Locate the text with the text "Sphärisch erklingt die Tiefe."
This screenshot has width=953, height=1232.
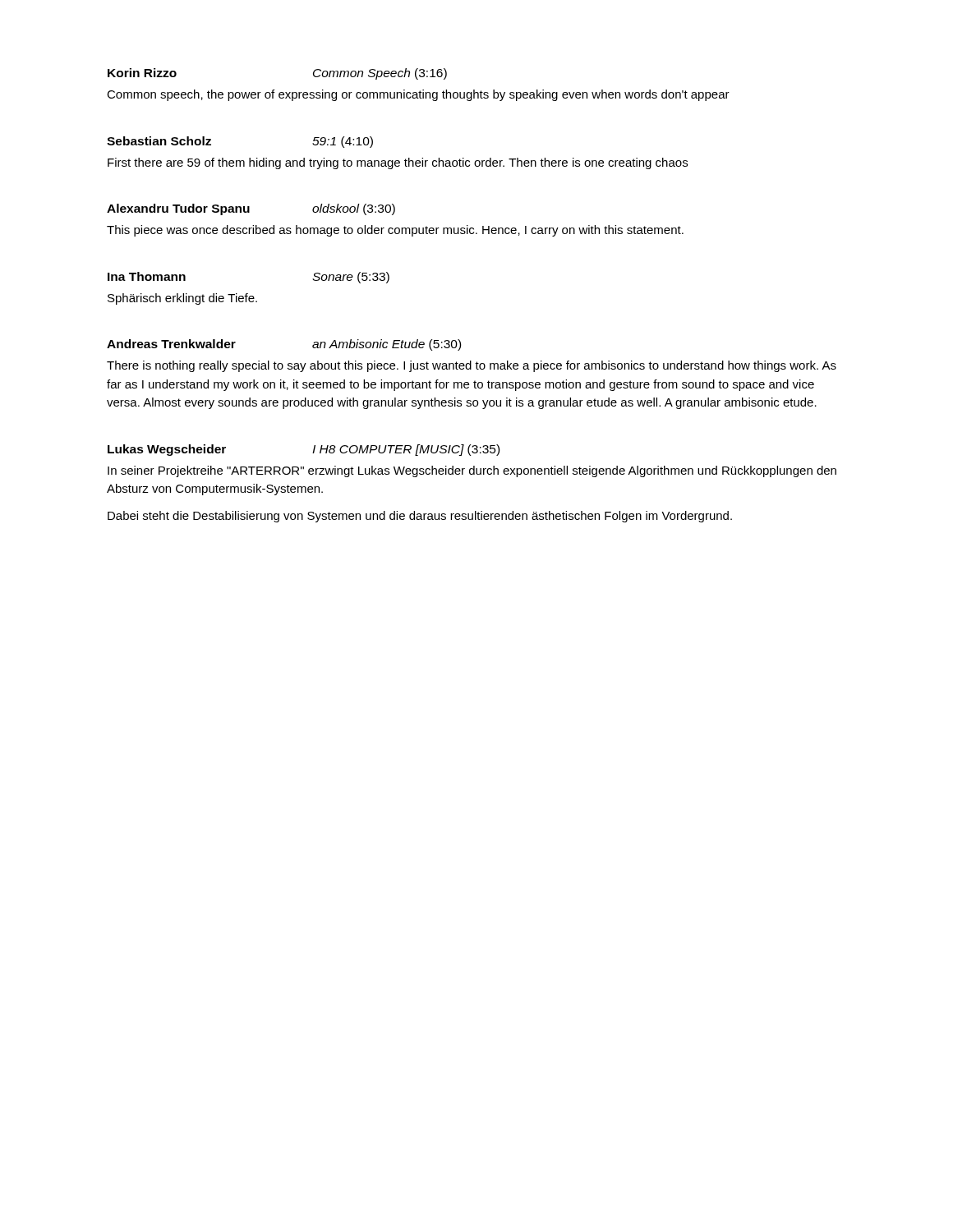point(182,297)
